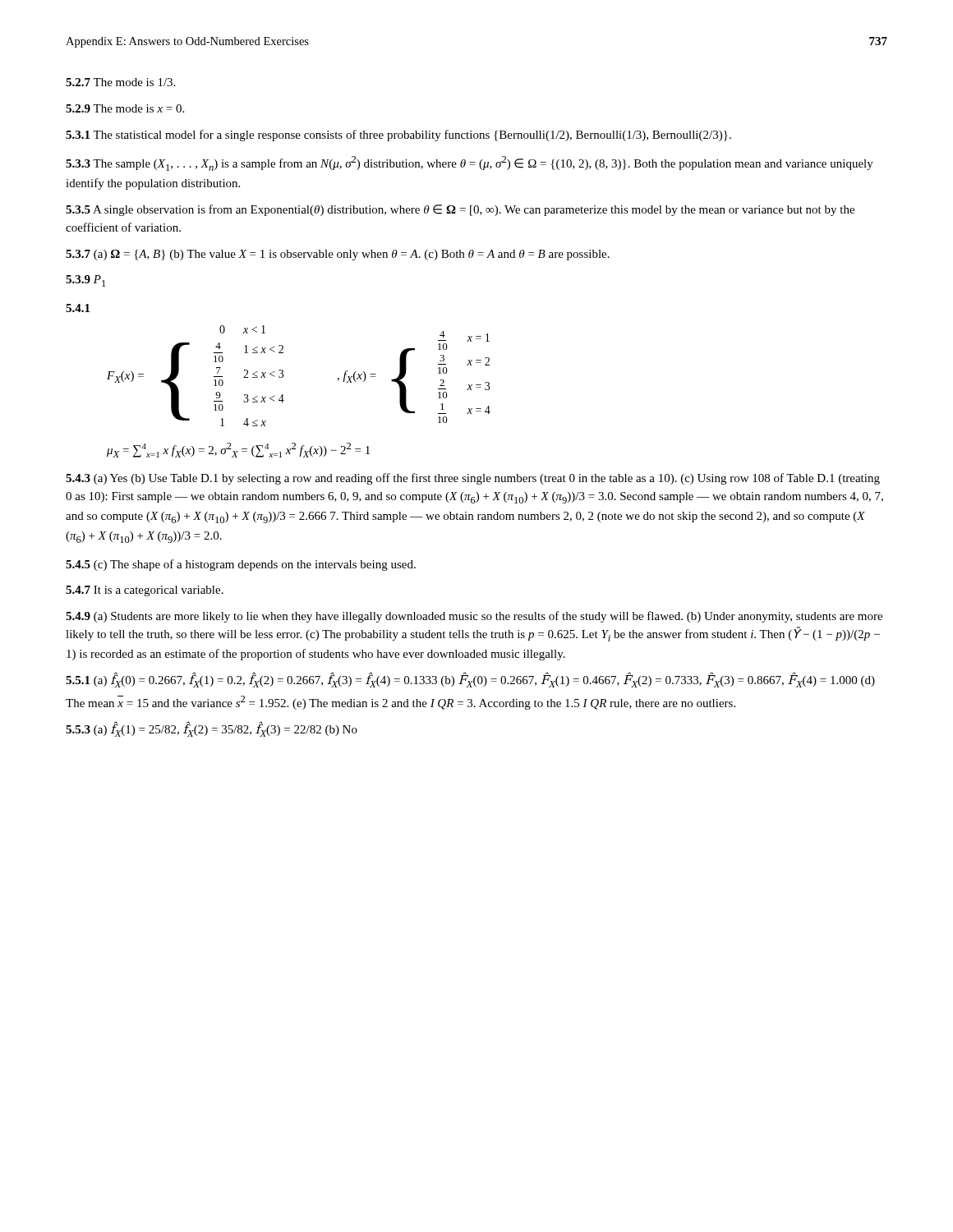Point to the region starting "3.5 A single observation"
This screenshot has width=953, height=1232.
tap(460, 218)
